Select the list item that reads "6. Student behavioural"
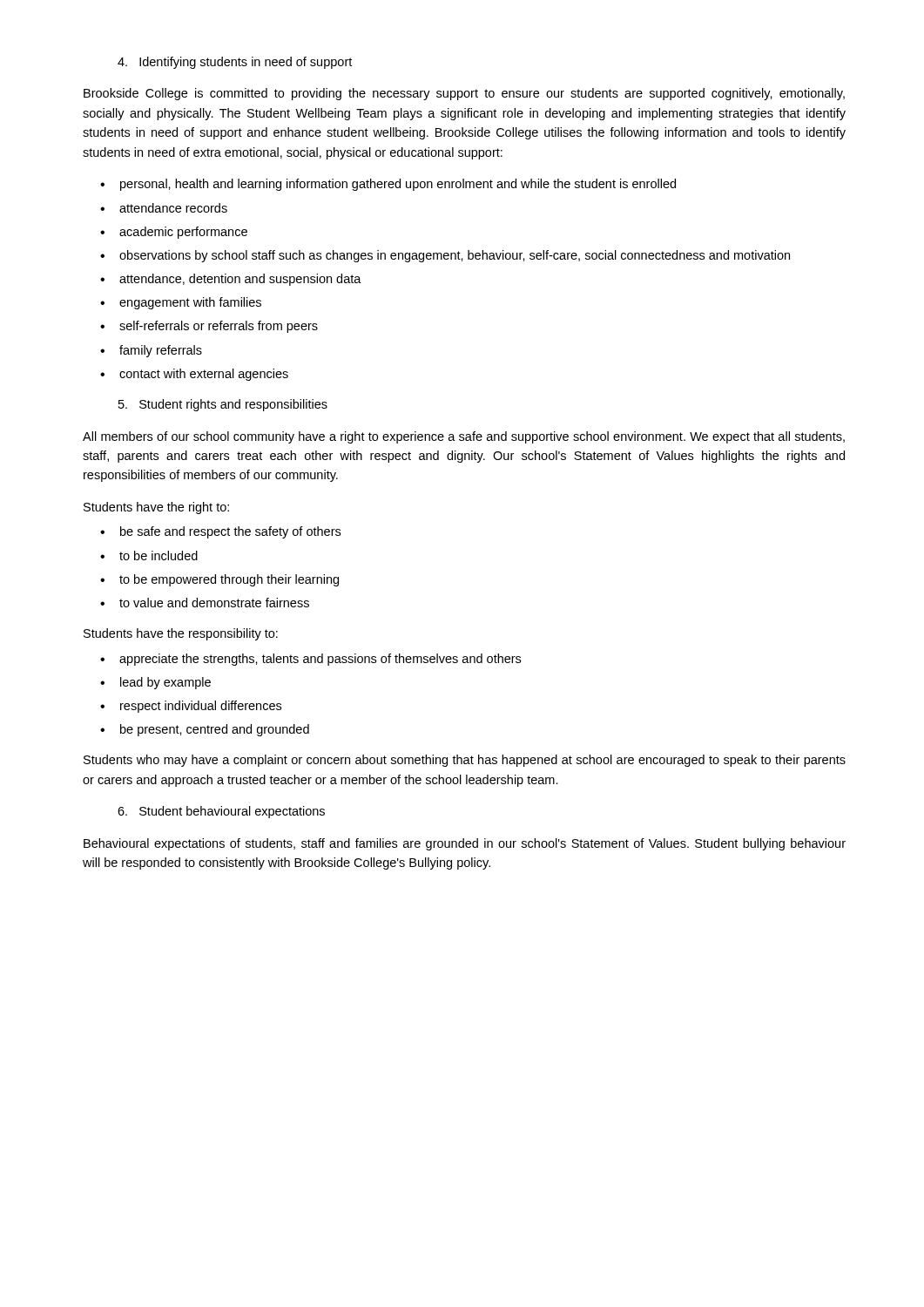This screenshot has height=1307, width=924. tap(221, 811)
